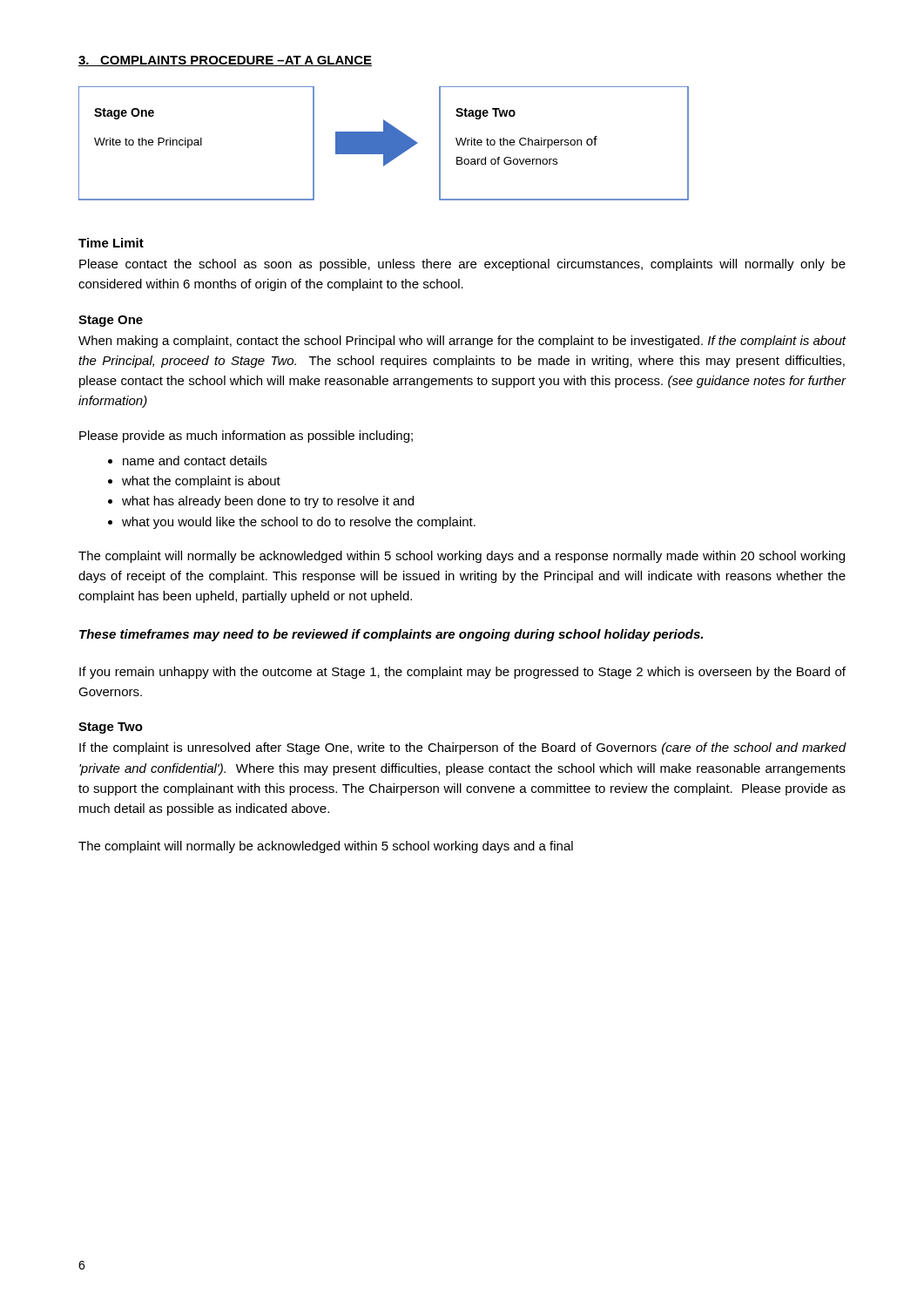The image size is (924, 1307).
Task: Locate the block starting "what has already been done to try to"
Action: [268, 501]
